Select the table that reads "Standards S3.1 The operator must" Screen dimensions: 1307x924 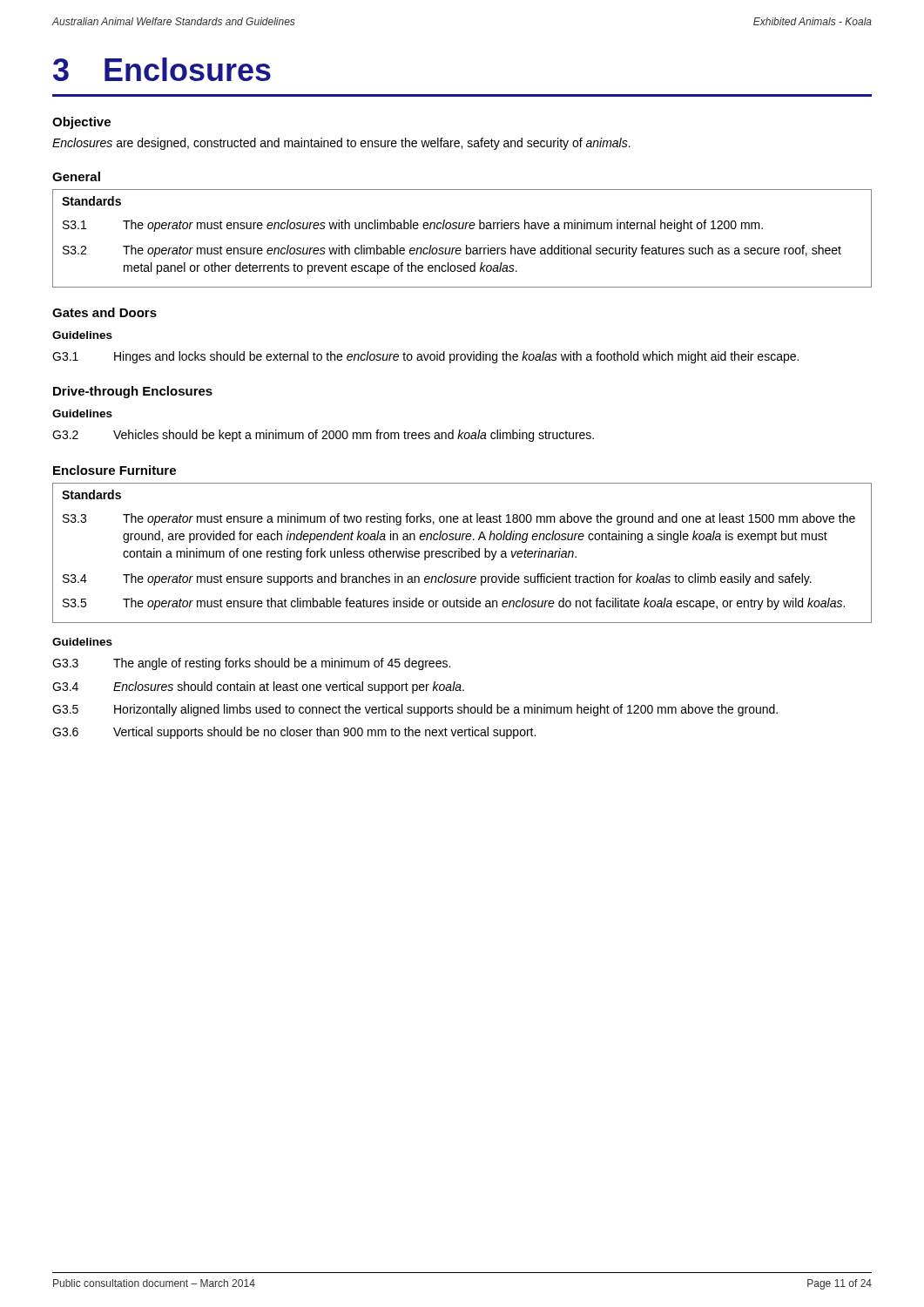pos(462,239)
